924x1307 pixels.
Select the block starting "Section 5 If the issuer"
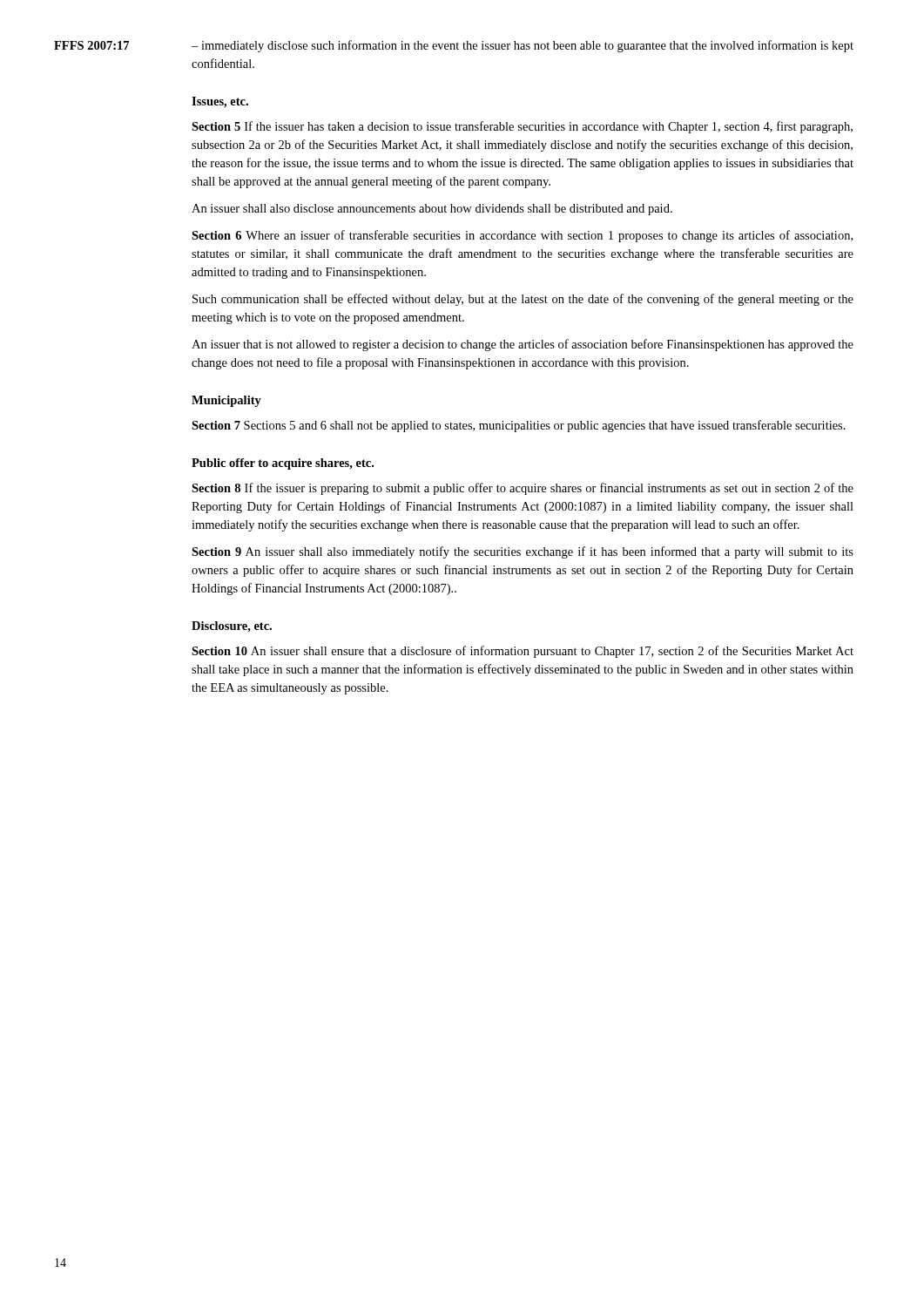523,154
